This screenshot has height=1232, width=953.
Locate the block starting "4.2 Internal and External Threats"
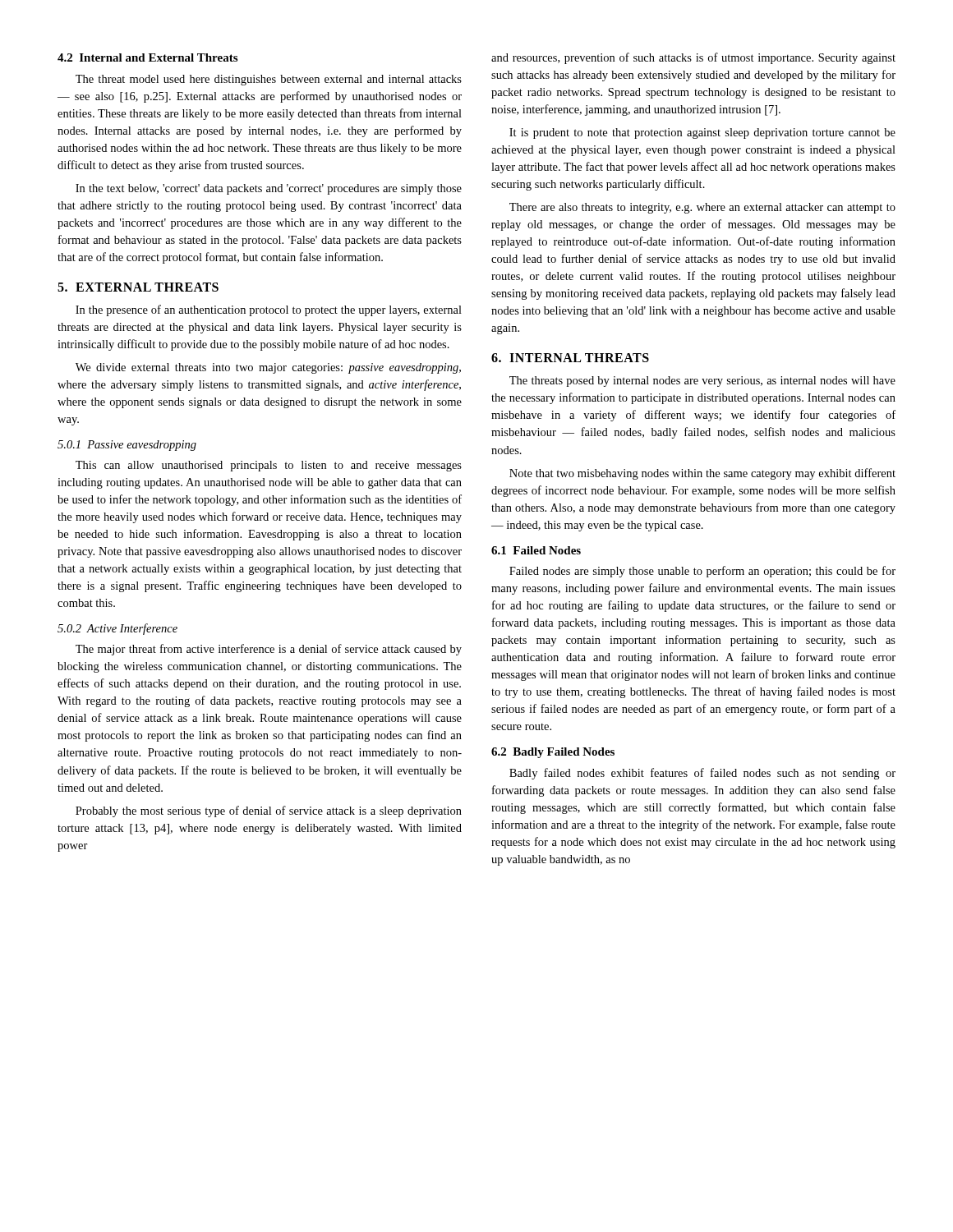click(x=148, y=57)
